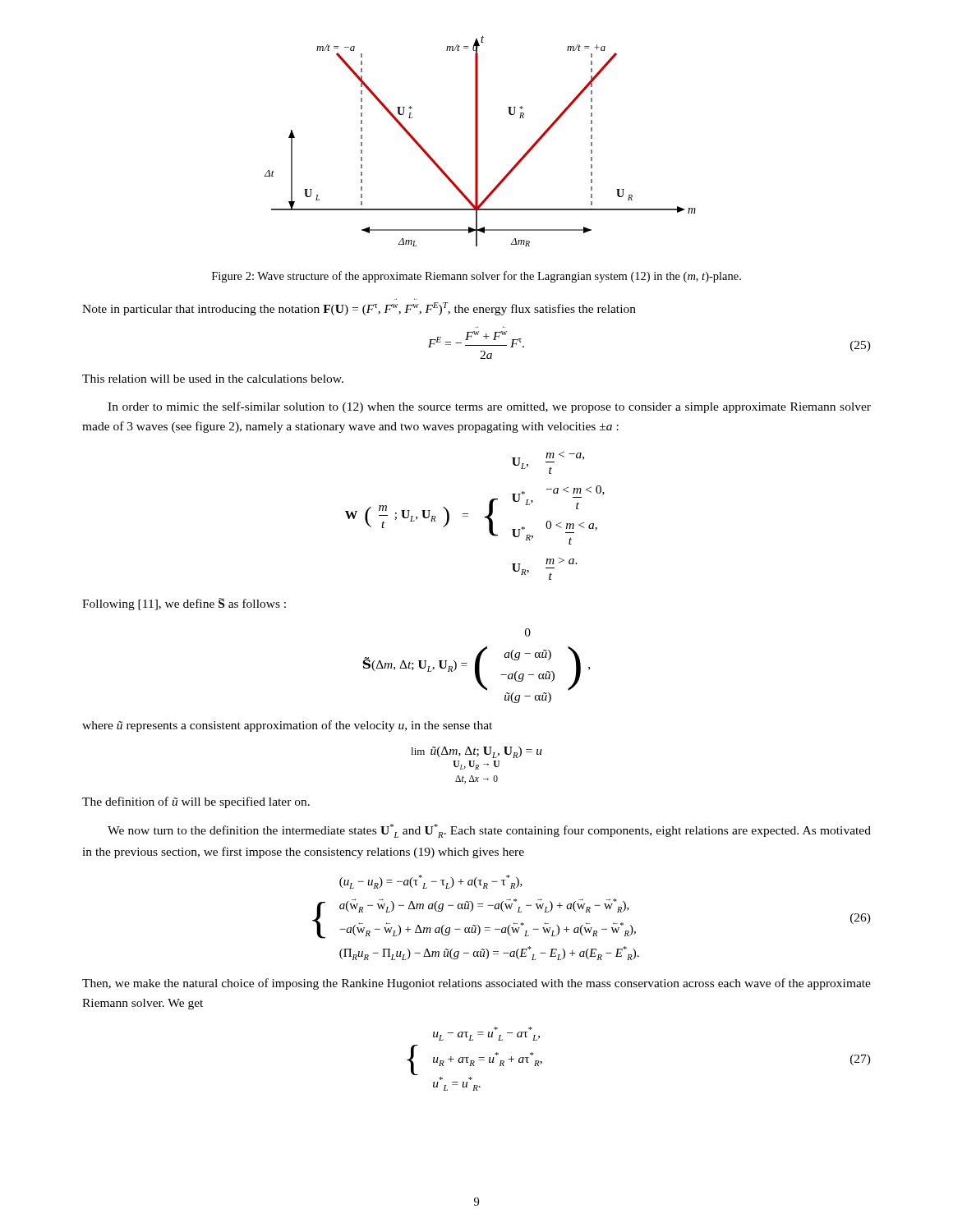Screen dimensions: 1232x953
Task: Locate the formula that reads "W ( m t ; UL, UR )"
Action: click(476, 515)
